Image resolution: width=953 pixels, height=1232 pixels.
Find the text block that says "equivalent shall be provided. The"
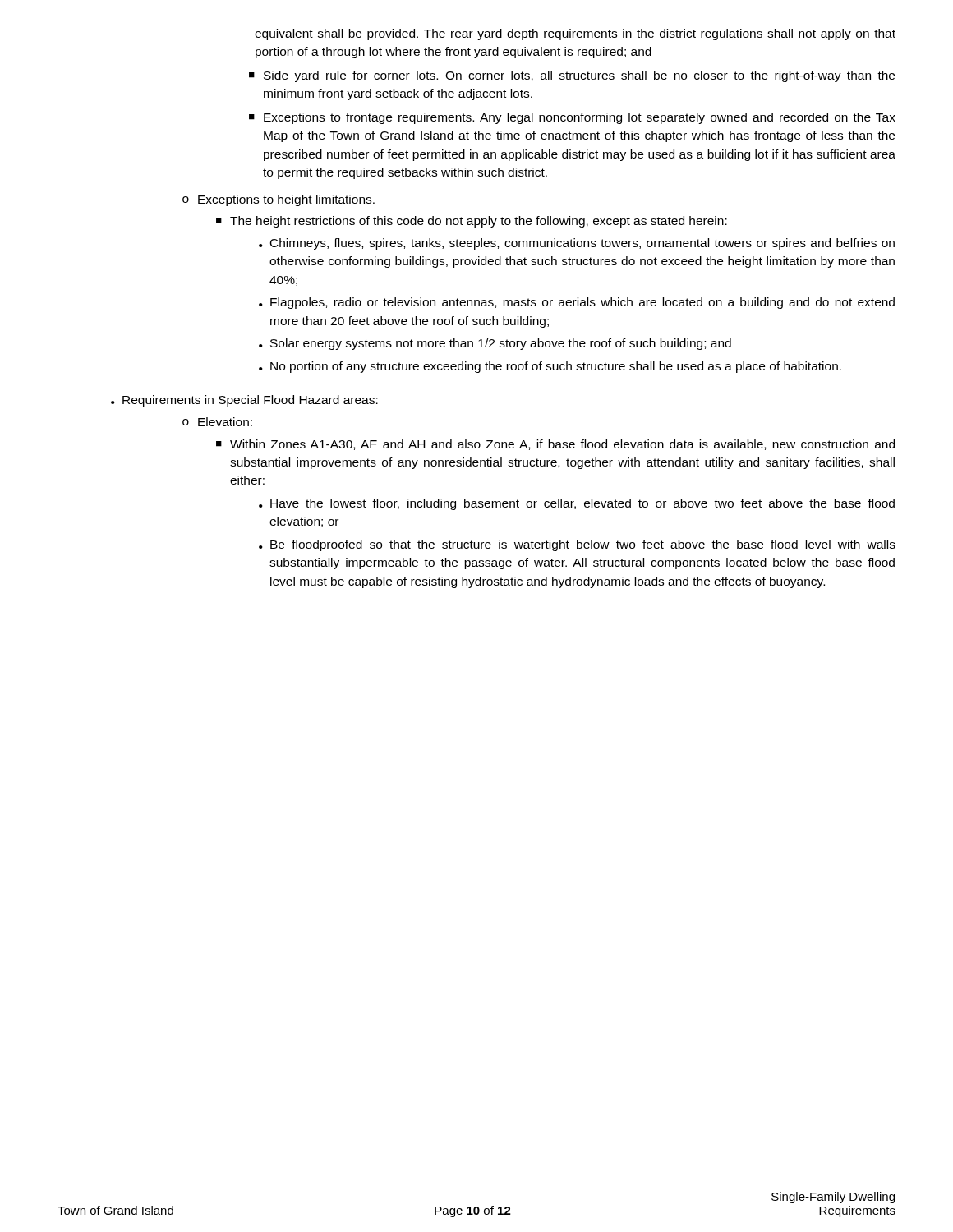[575, 42]
